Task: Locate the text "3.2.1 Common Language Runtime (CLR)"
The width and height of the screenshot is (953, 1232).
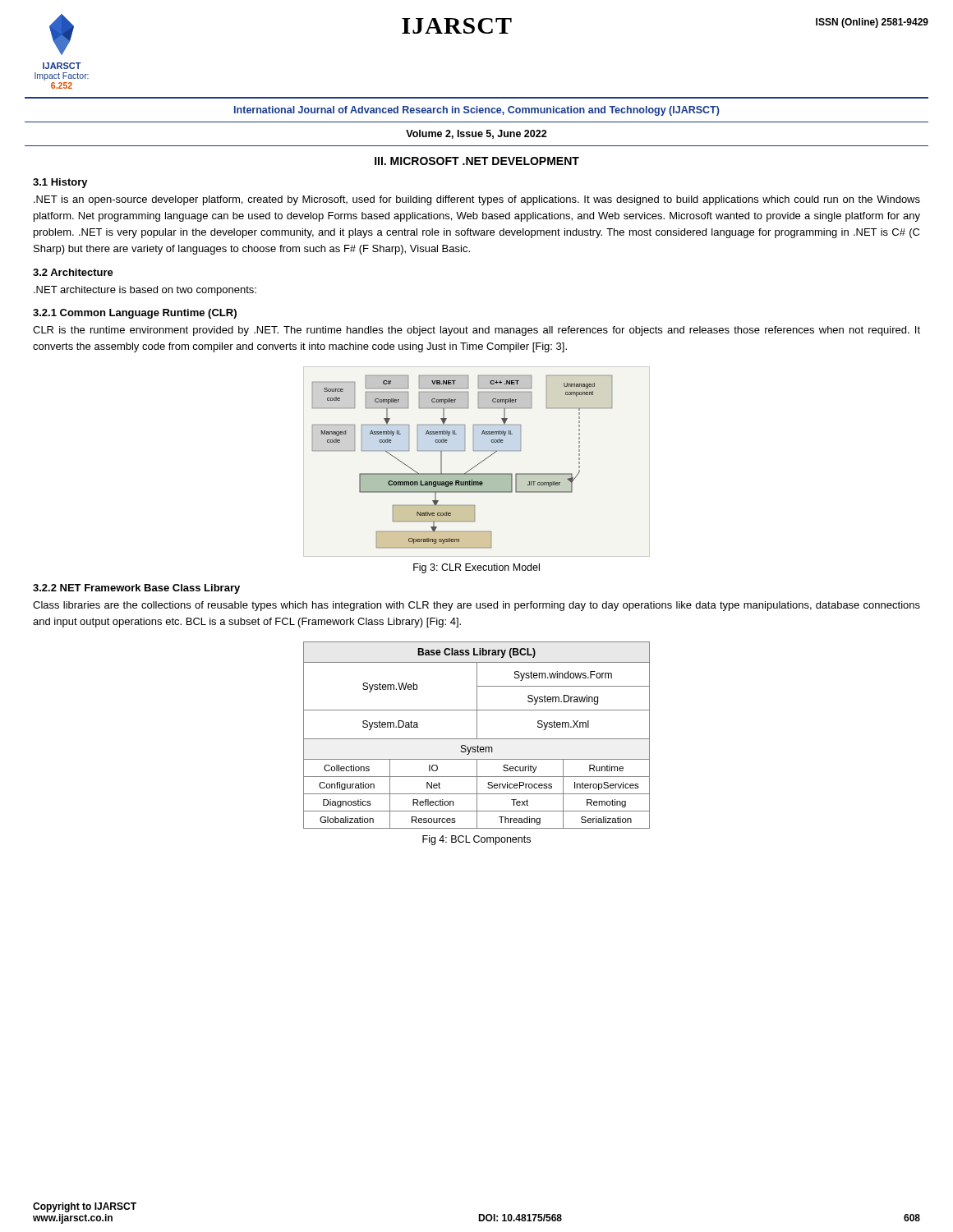Action: tap(135, 312)
